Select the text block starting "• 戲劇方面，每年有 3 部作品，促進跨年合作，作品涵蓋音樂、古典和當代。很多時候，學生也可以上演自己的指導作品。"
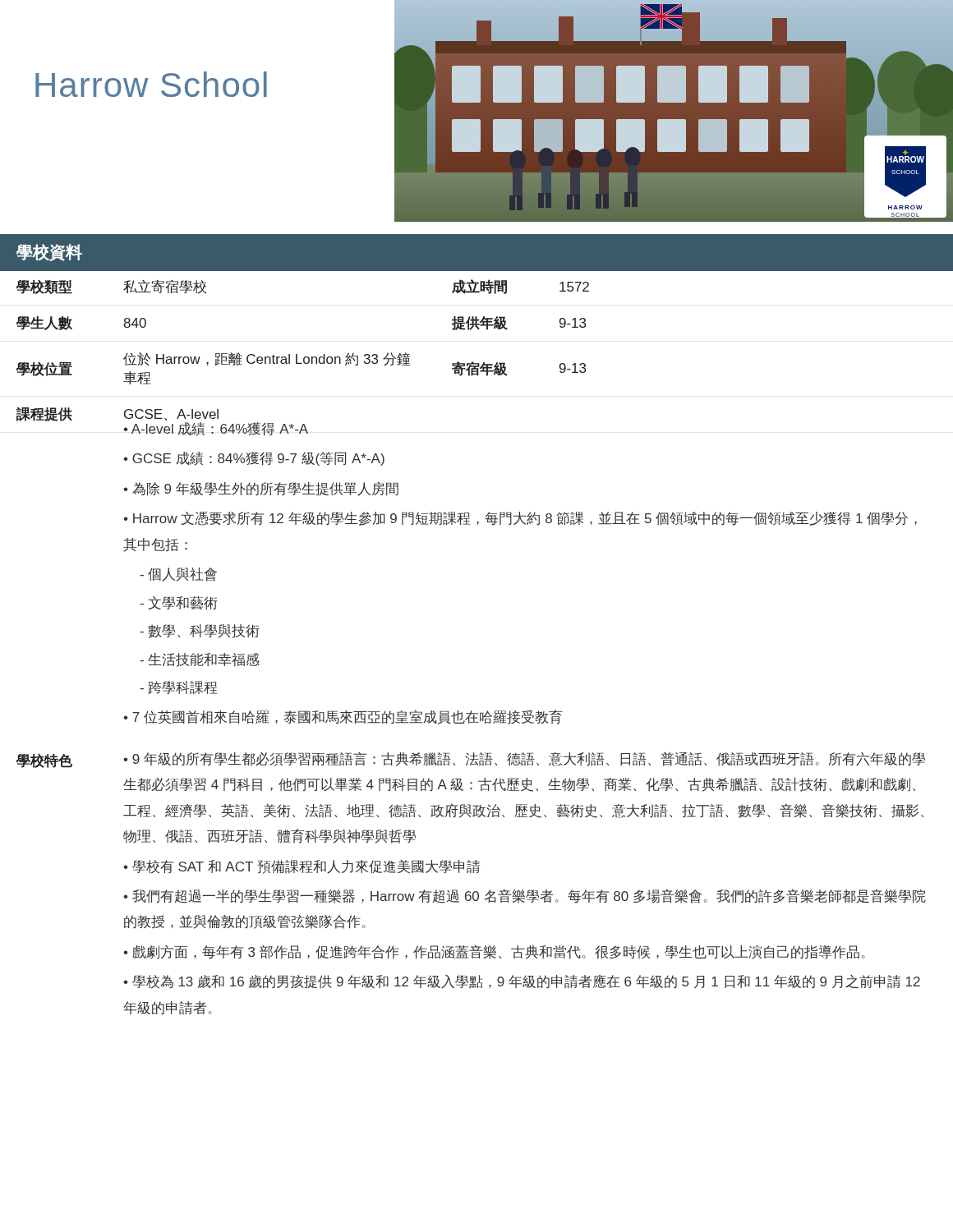 click(x=499, y=952)
